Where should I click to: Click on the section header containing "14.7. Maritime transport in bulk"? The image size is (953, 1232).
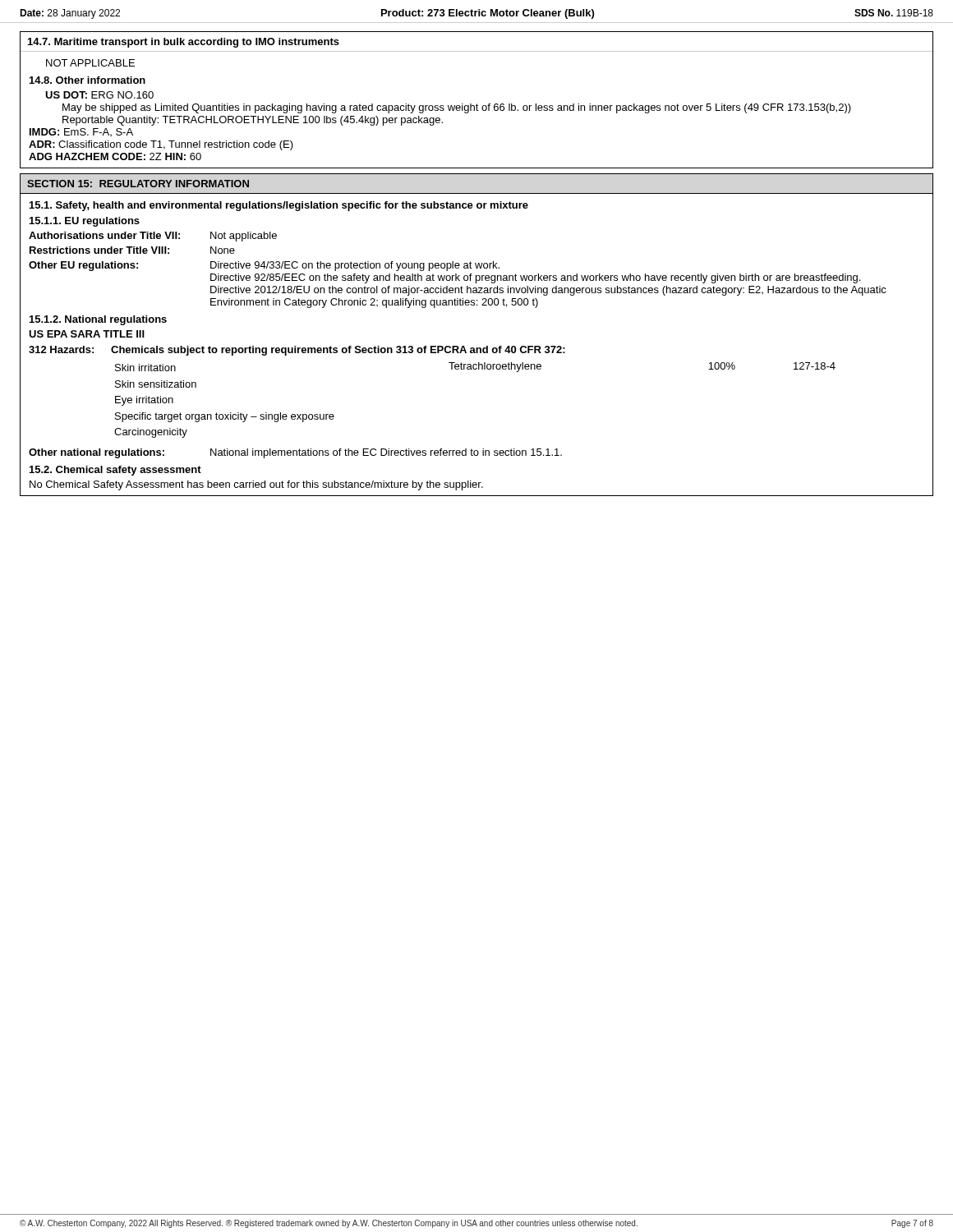pos(183,42)
